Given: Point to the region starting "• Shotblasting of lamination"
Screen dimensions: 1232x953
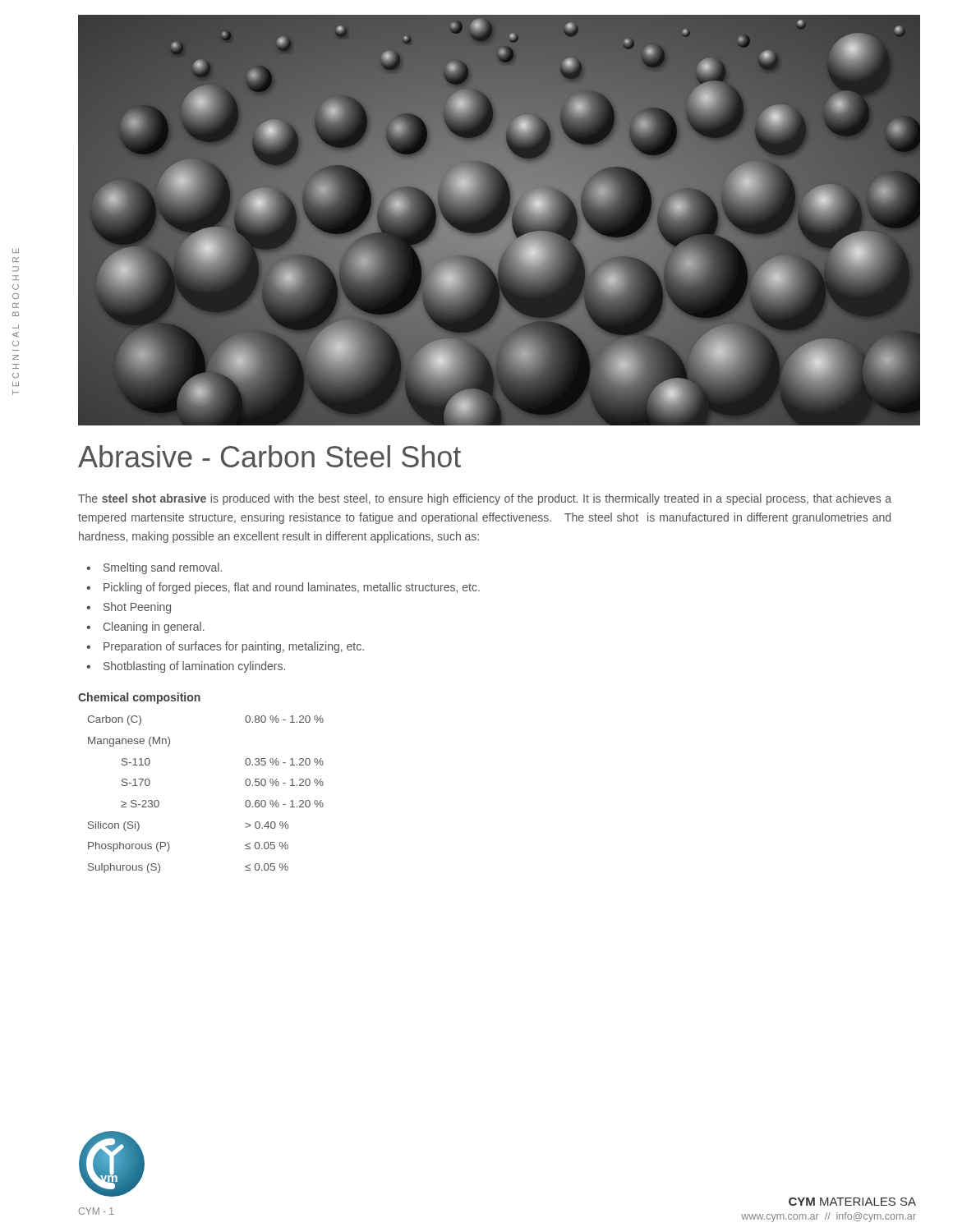Looking at the screenshot, I should click(186, 666).
